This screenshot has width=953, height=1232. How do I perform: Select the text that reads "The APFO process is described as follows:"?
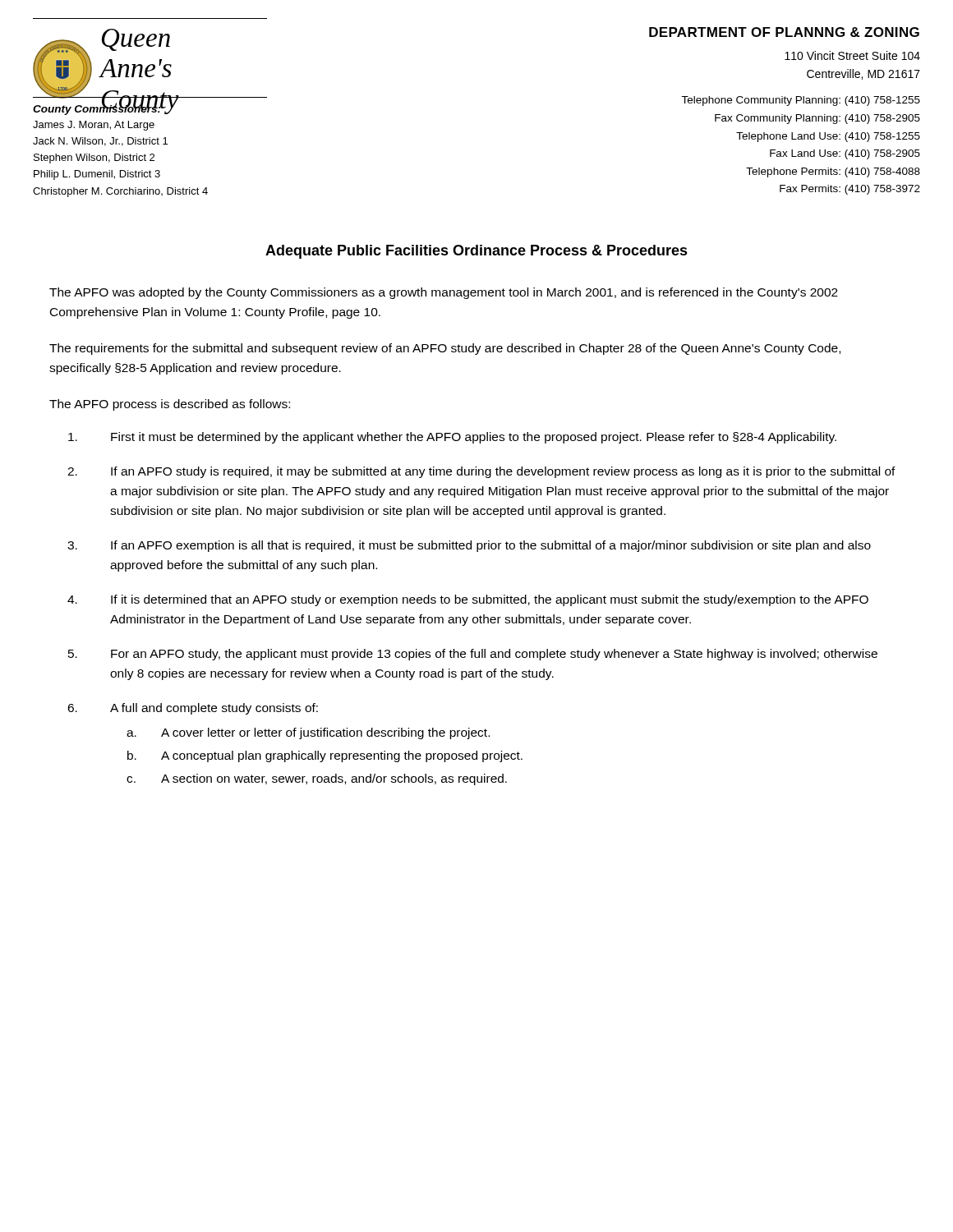coord(170,404)
